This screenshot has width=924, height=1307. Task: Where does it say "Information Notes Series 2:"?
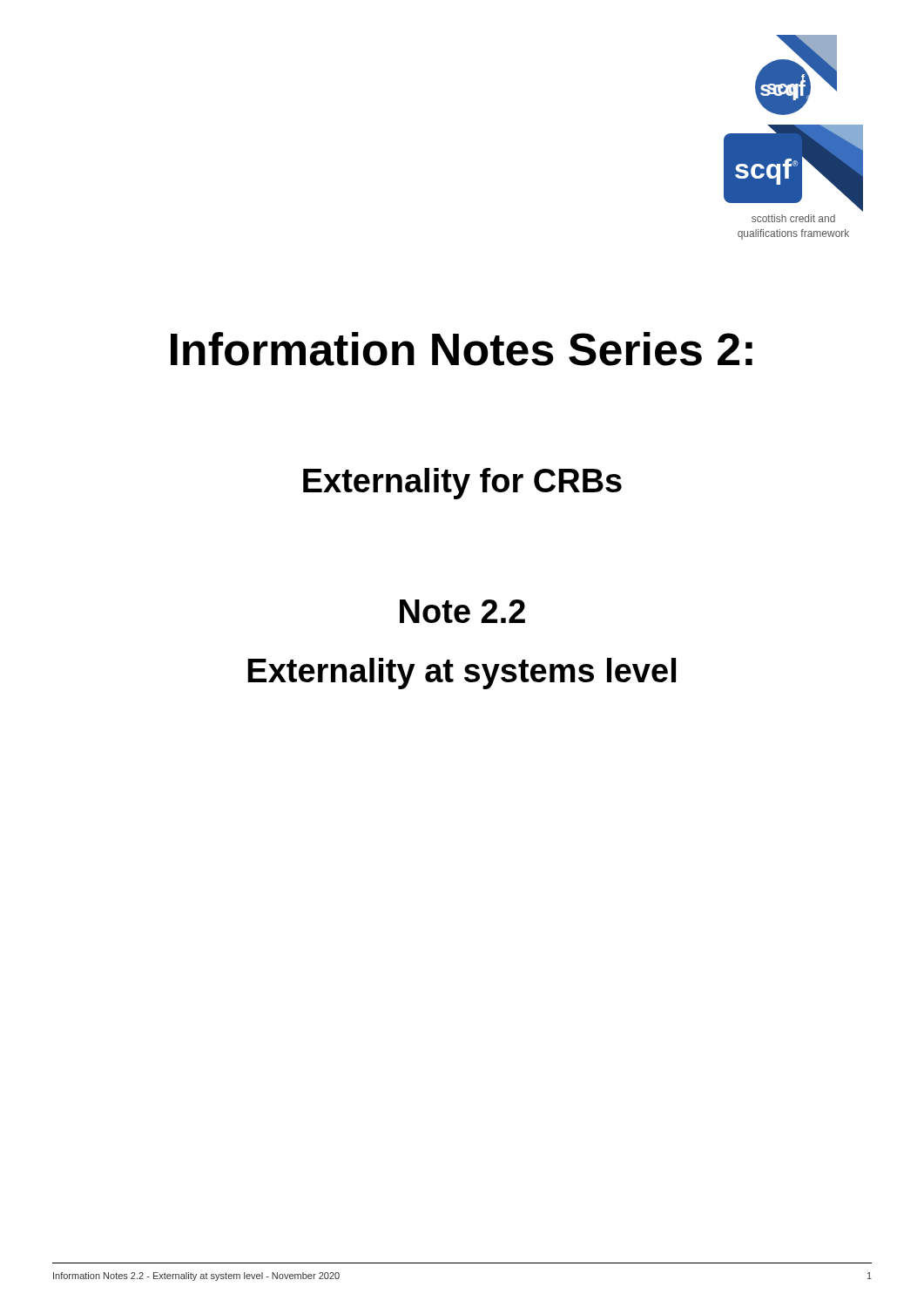pyautogui.click(x=462, y=350)
